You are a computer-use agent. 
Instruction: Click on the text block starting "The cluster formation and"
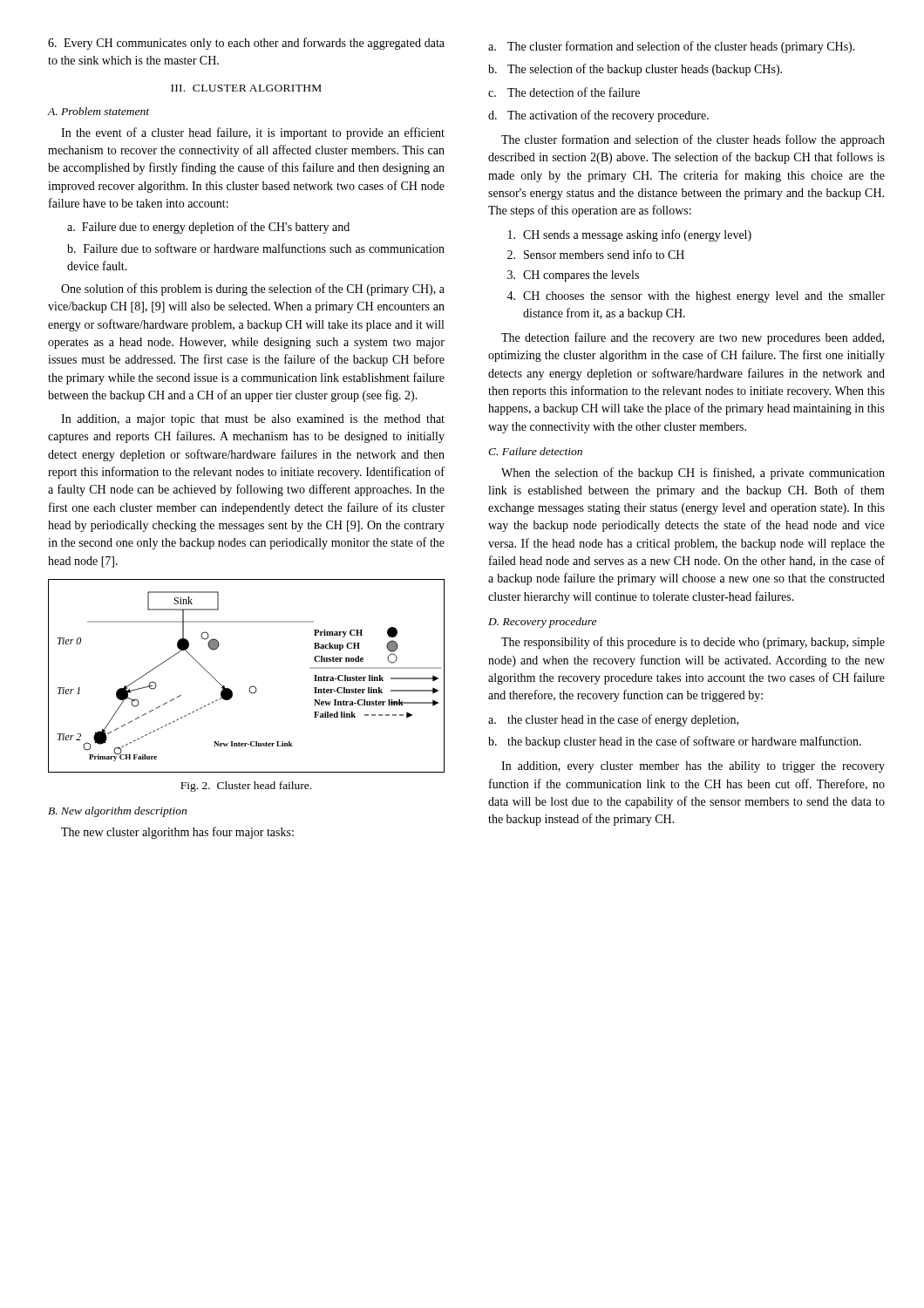[686, 175]
